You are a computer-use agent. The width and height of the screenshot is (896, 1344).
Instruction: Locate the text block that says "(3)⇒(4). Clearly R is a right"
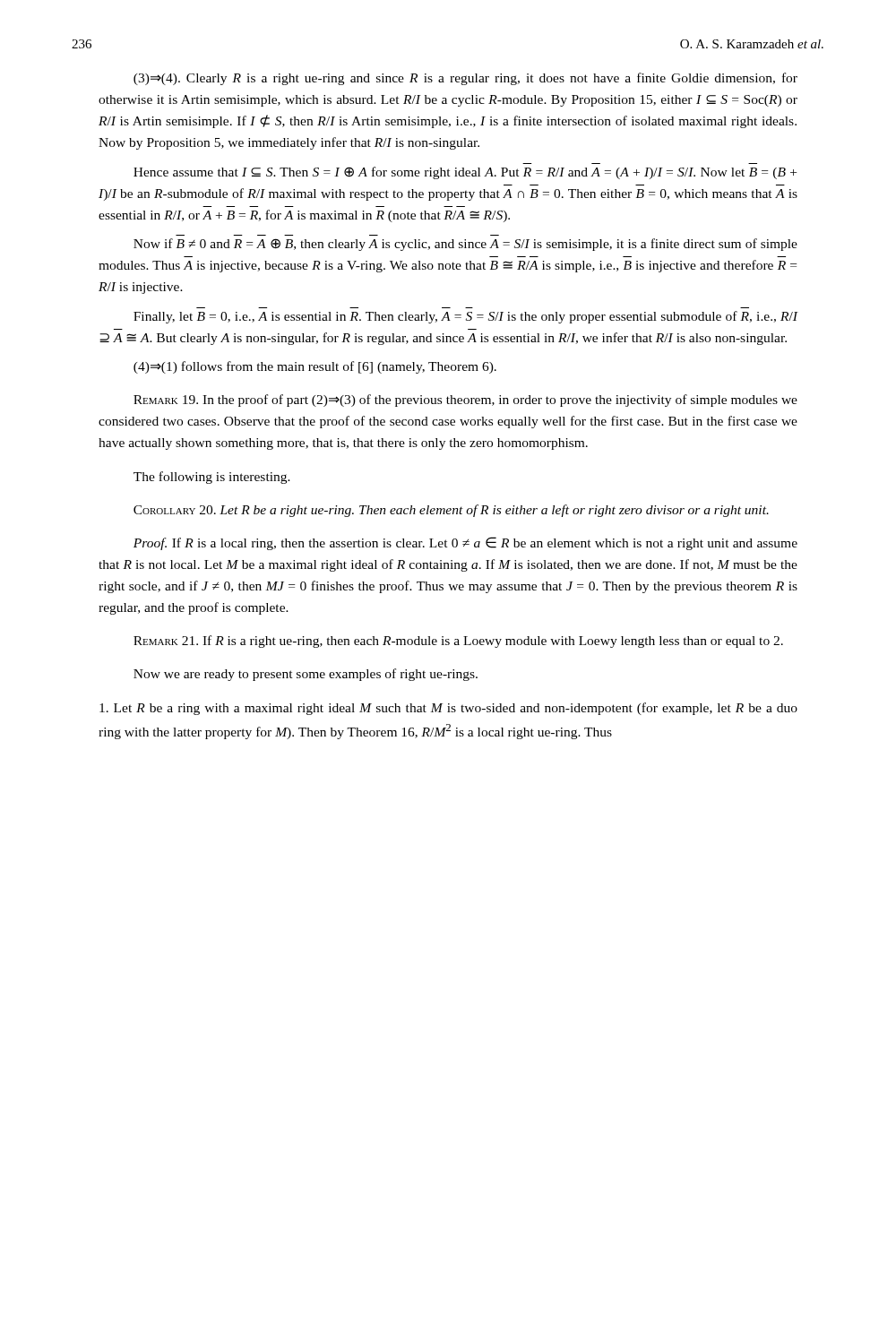[448, 110]
